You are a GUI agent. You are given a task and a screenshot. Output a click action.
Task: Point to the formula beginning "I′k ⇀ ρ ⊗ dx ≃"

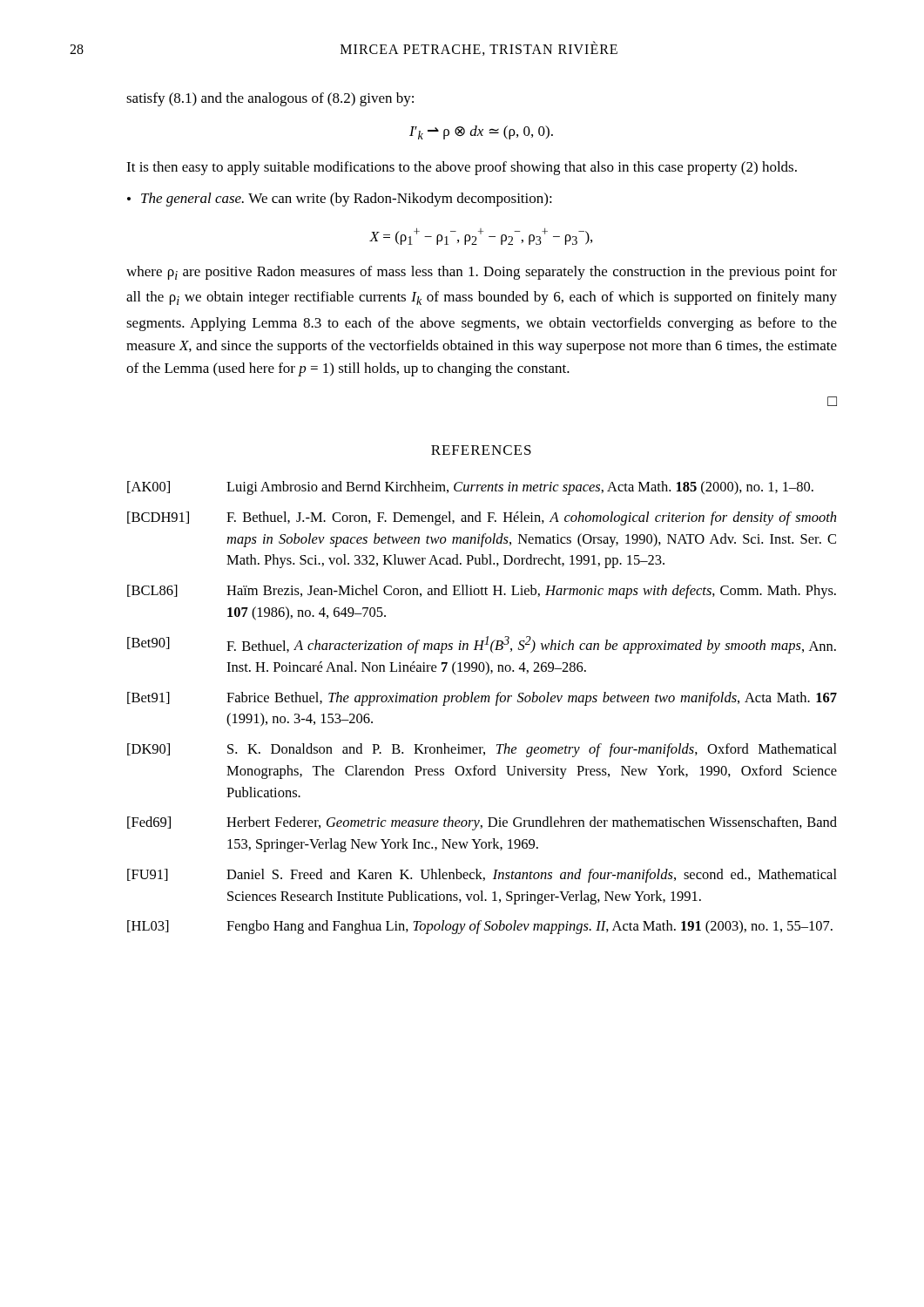[x=482, y=133]
